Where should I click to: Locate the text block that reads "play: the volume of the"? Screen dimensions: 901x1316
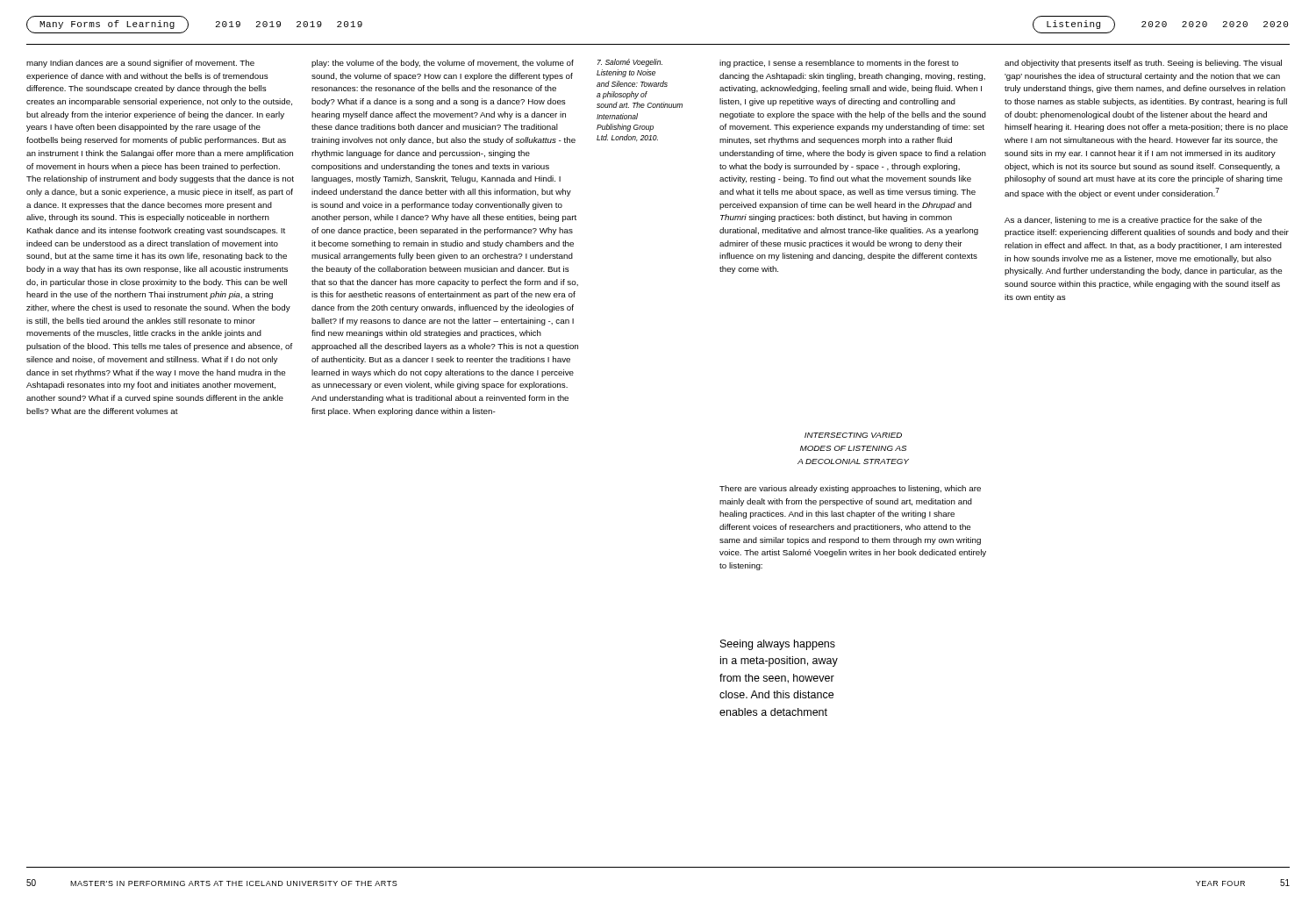(445, 237)
